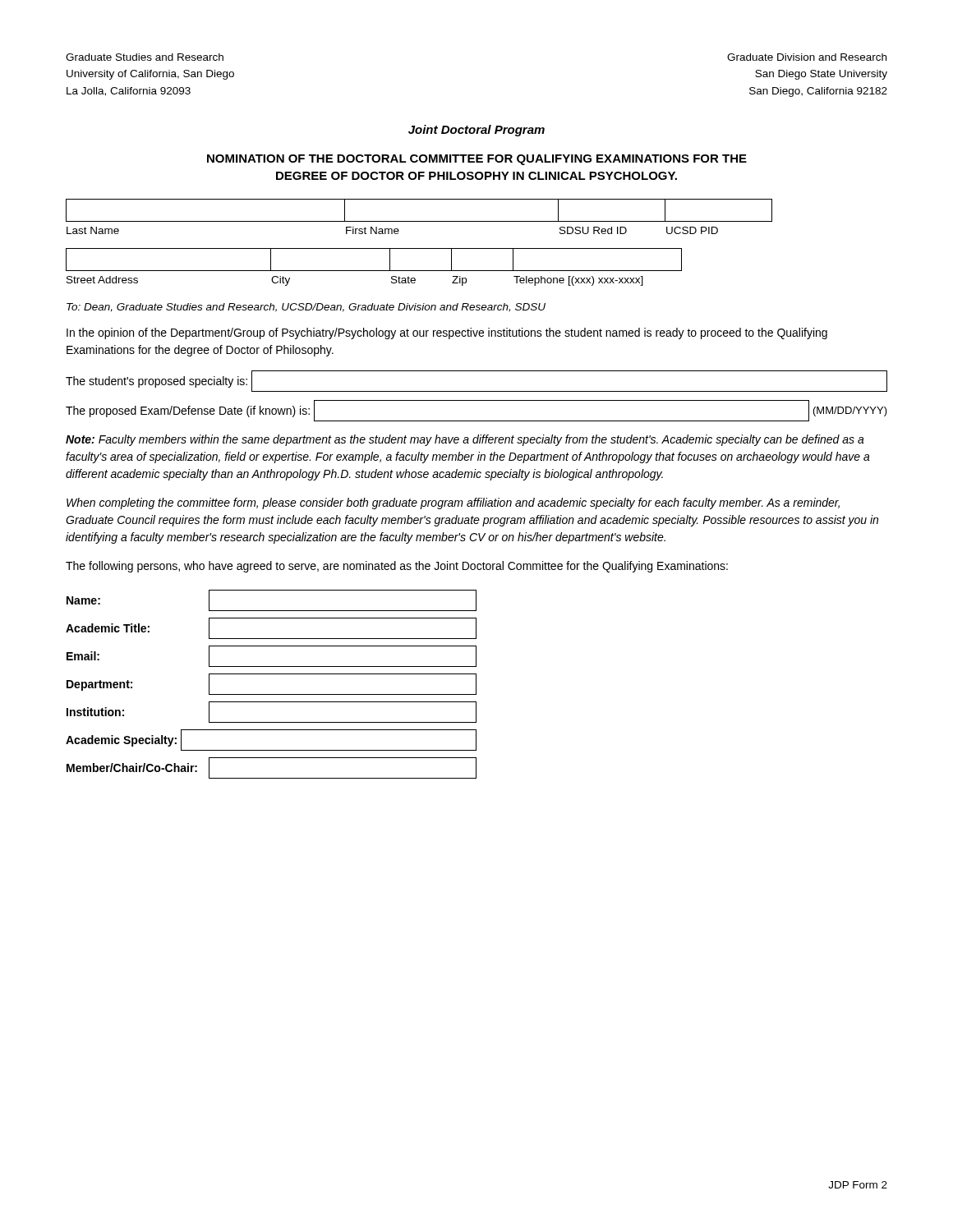Image resolution: width=953 pixels, height=1232 pixels.
Task: Select the table that reads "Name: Academic Title:"
Action: [x=271, y=684]
